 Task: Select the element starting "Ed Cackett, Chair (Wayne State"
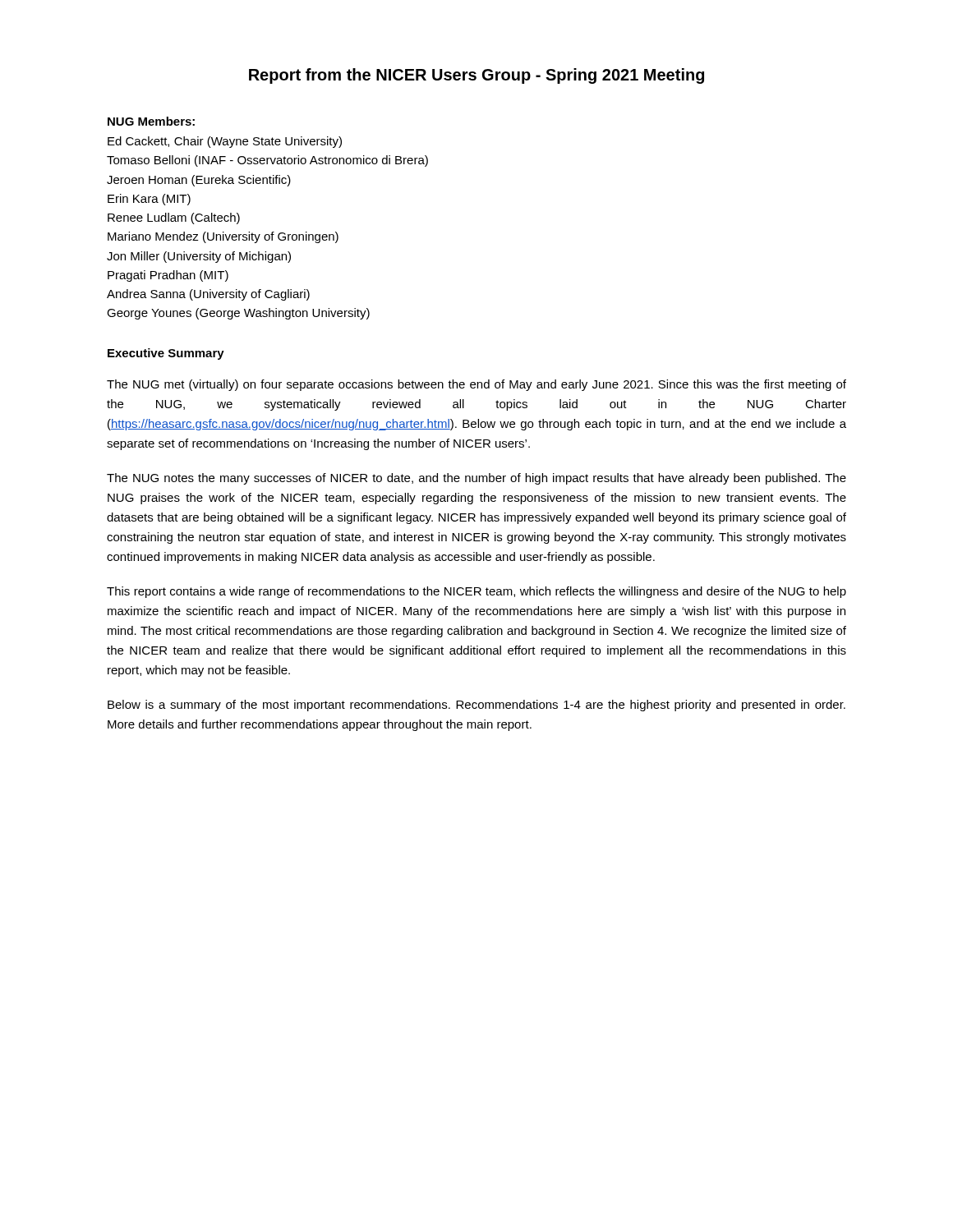tap(225, 141)
